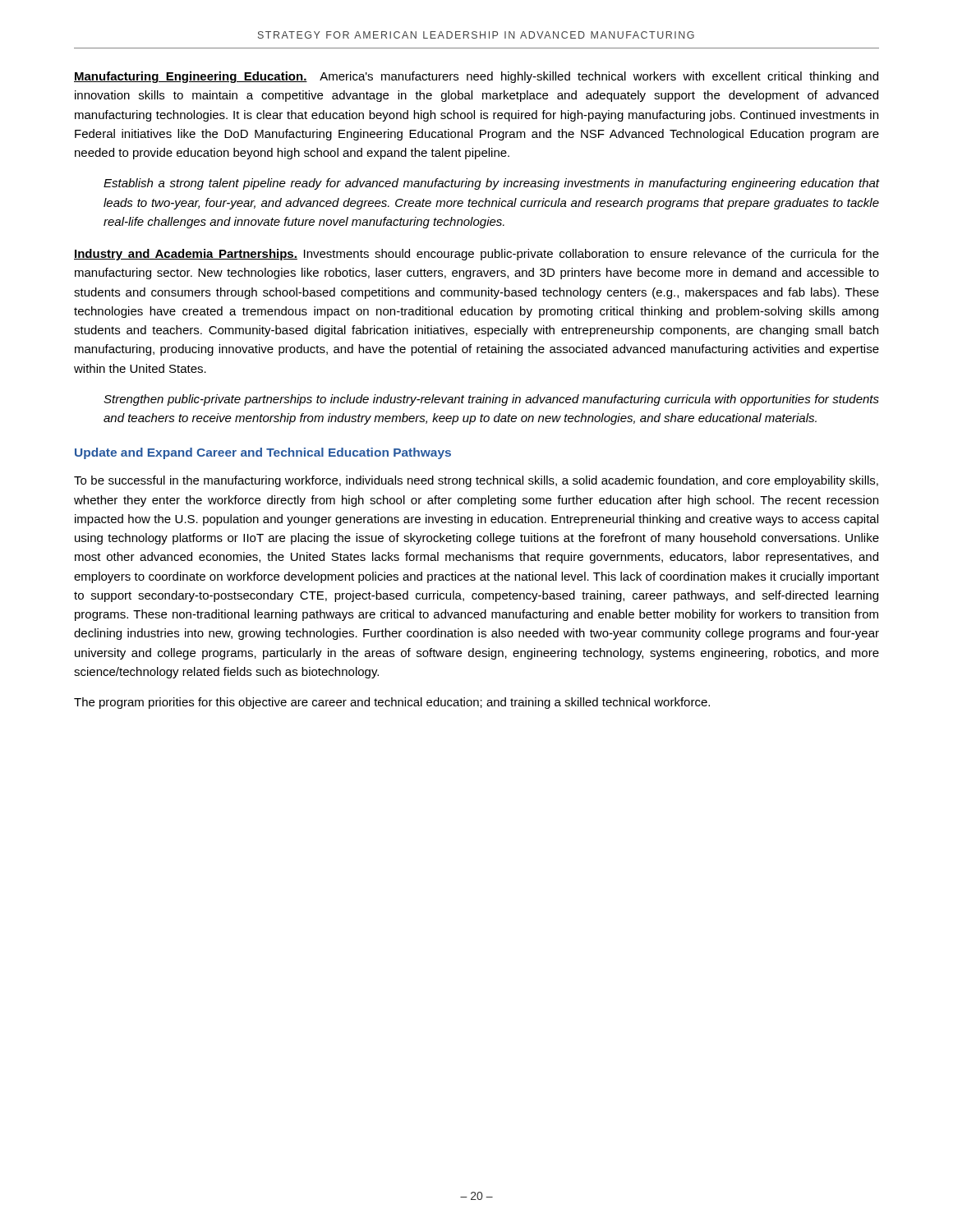This screenshot has height=1232, width=953.
Task: Click on the text block that says "Establish a strong"
Action: pyautogui.click(x=491, y=202)
